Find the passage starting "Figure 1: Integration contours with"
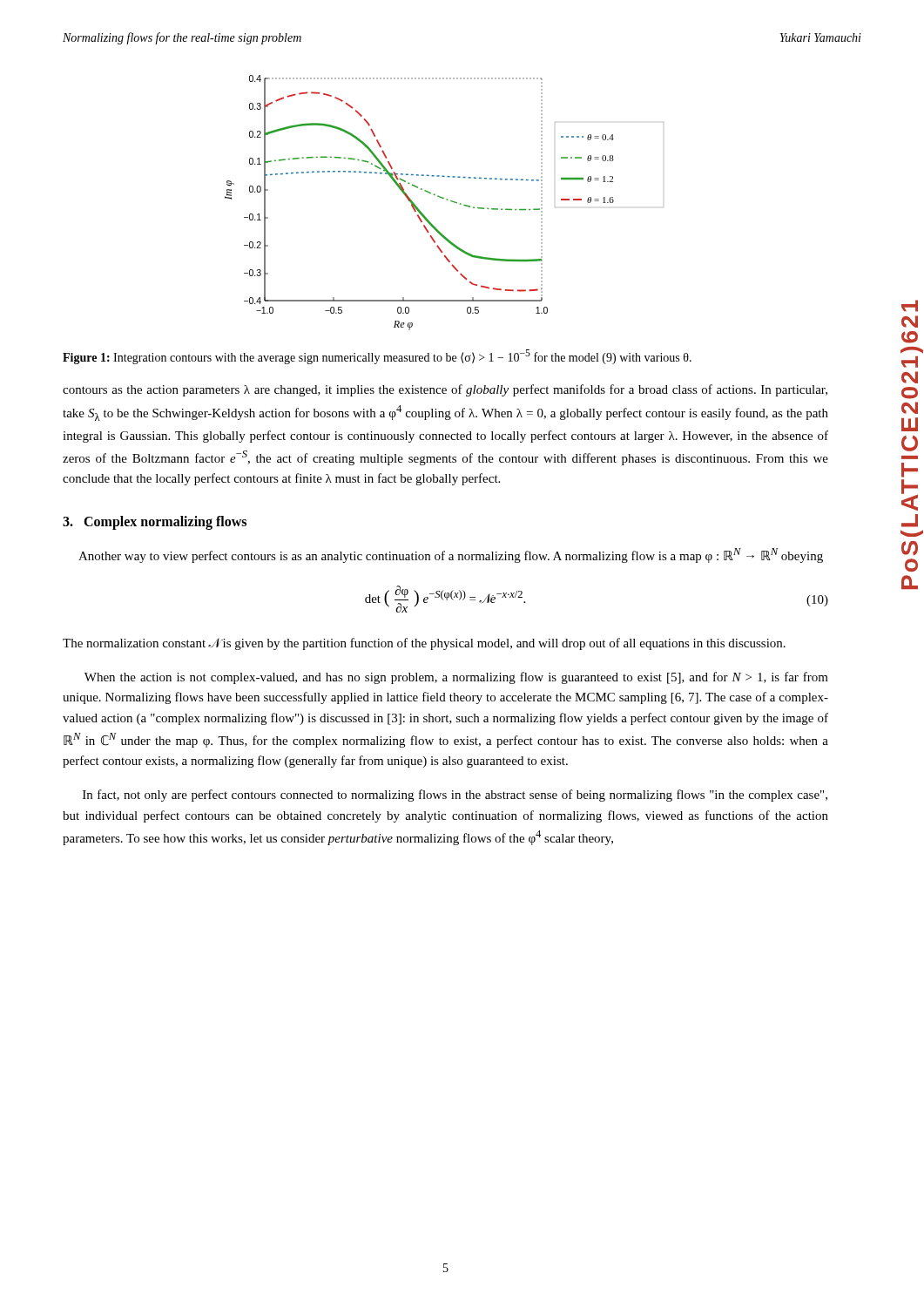This screenshot has width=924, height=1307. pos(377,356)
